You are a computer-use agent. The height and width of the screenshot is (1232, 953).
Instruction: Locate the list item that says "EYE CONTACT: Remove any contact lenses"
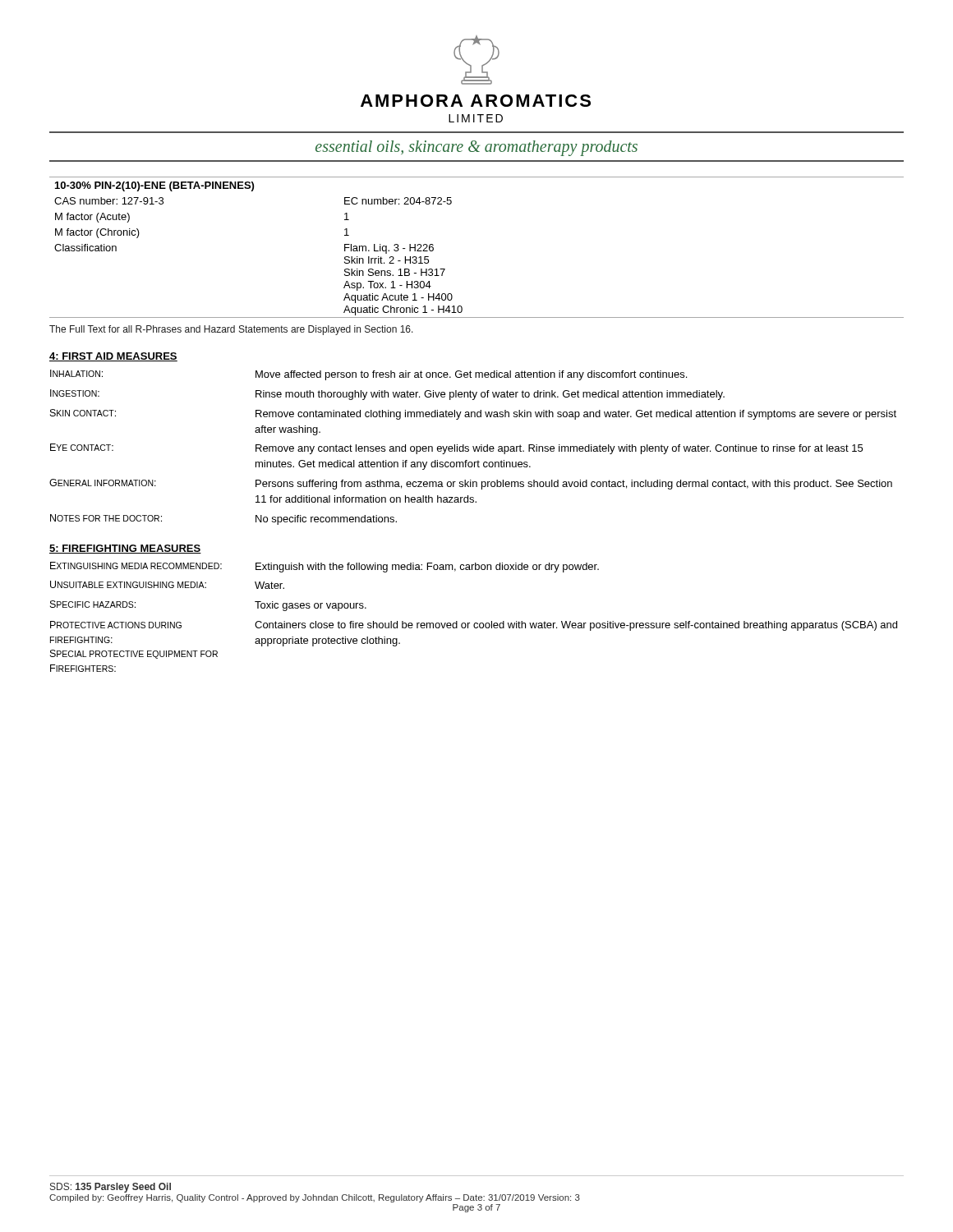click(x=476, y=457)
